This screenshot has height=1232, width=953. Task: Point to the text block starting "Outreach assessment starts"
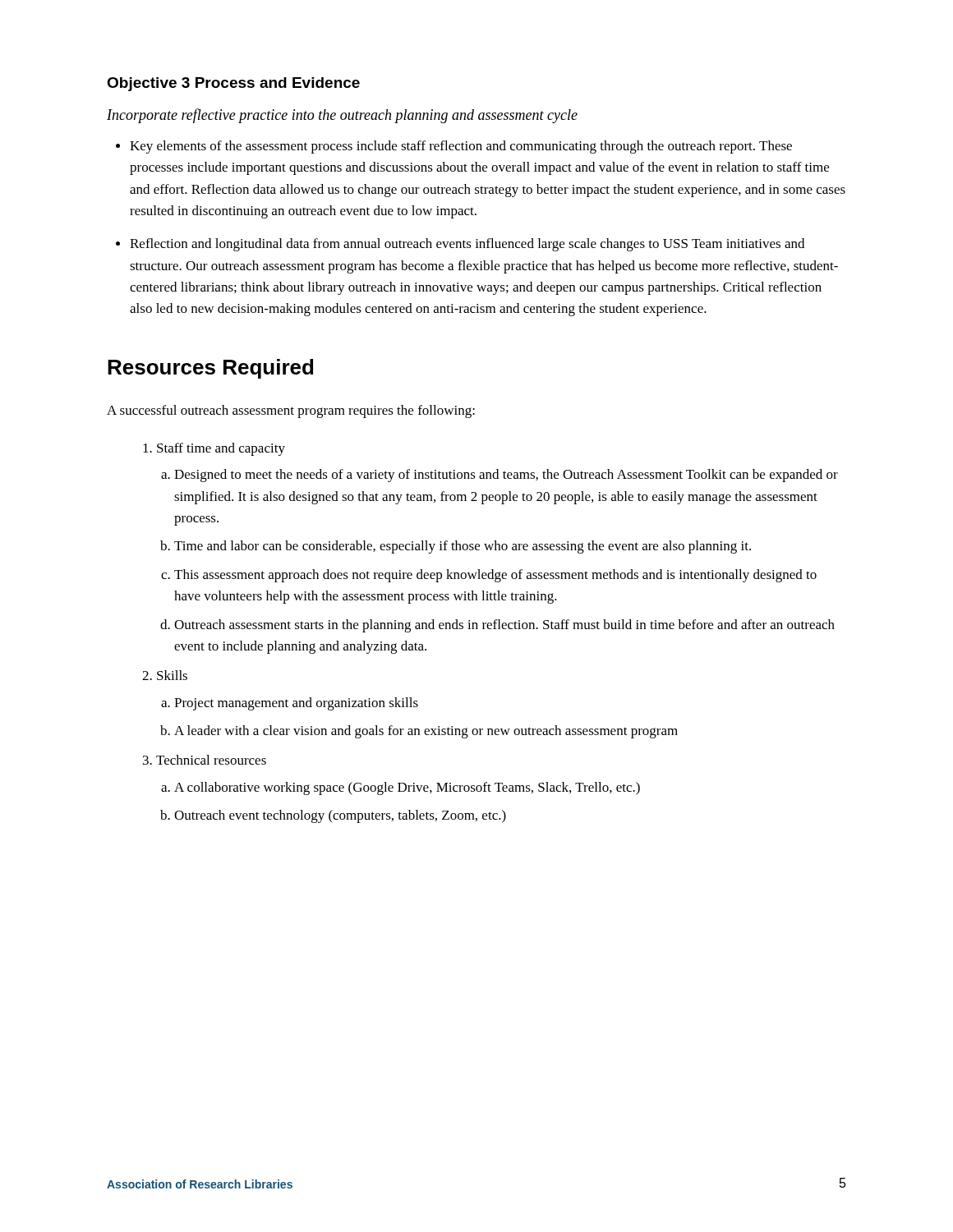click(x=505, y=635)
